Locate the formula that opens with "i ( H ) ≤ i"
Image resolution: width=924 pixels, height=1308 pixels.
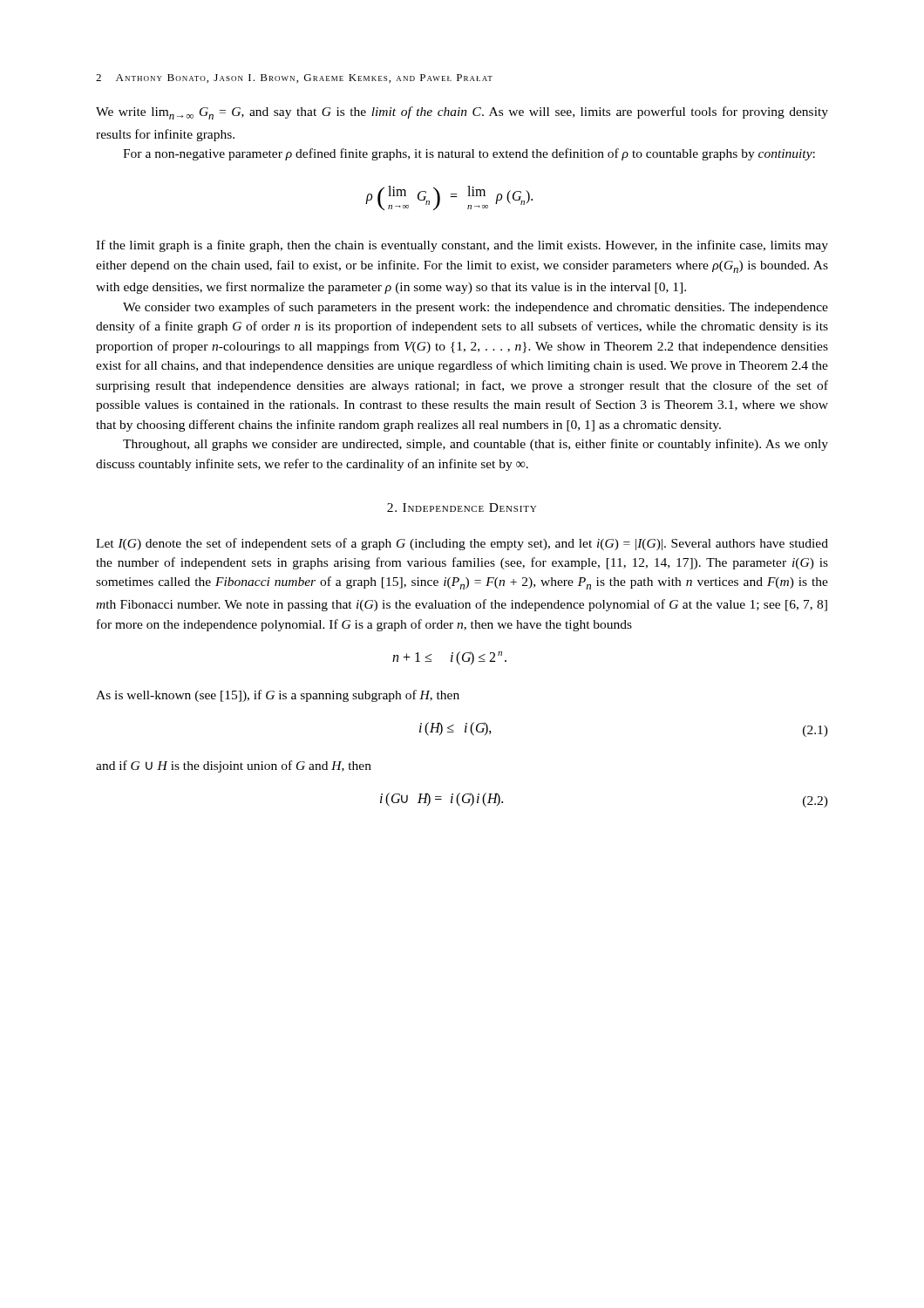pos(450,729)
